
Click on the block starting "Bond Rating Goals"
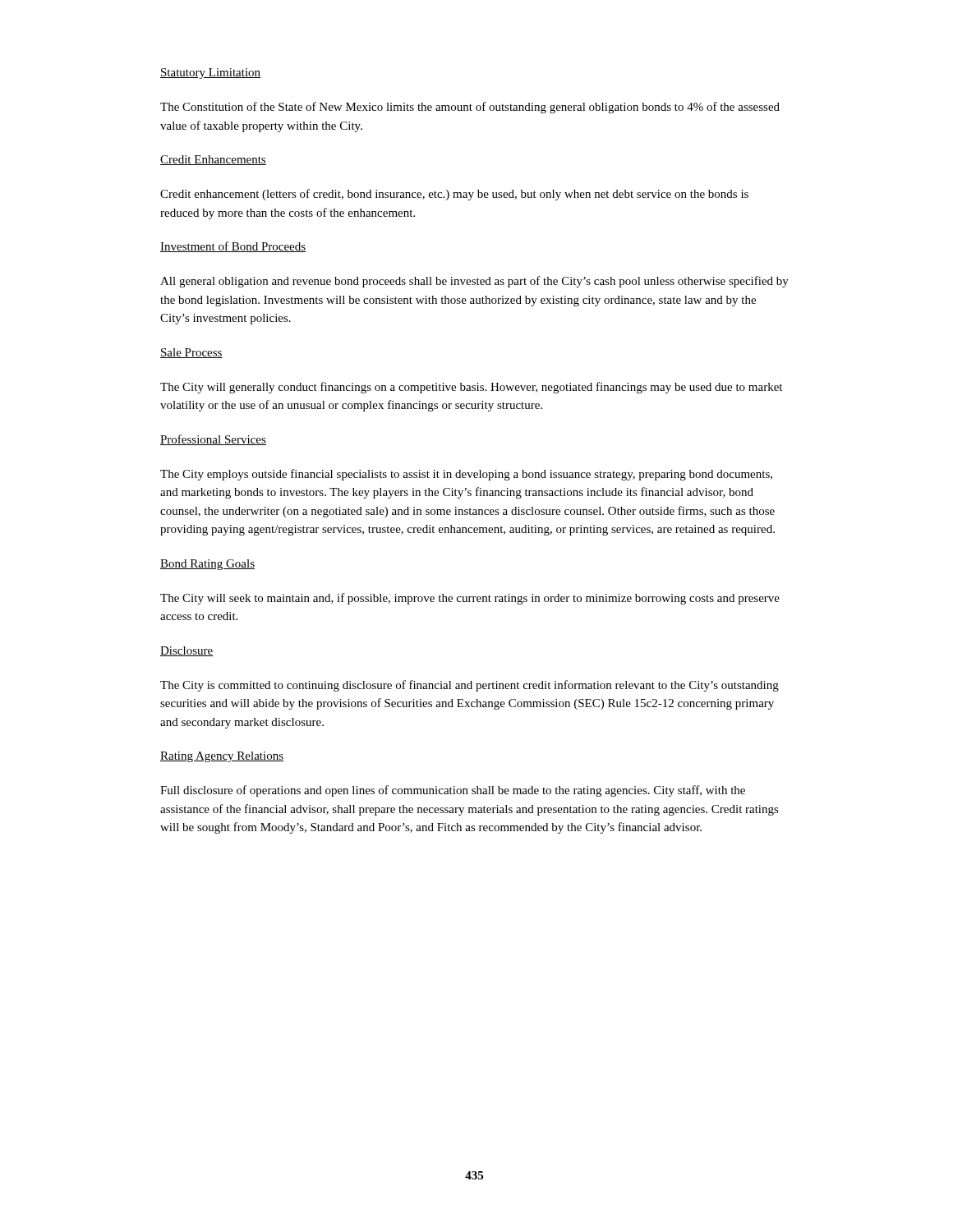tap(207, 563)
